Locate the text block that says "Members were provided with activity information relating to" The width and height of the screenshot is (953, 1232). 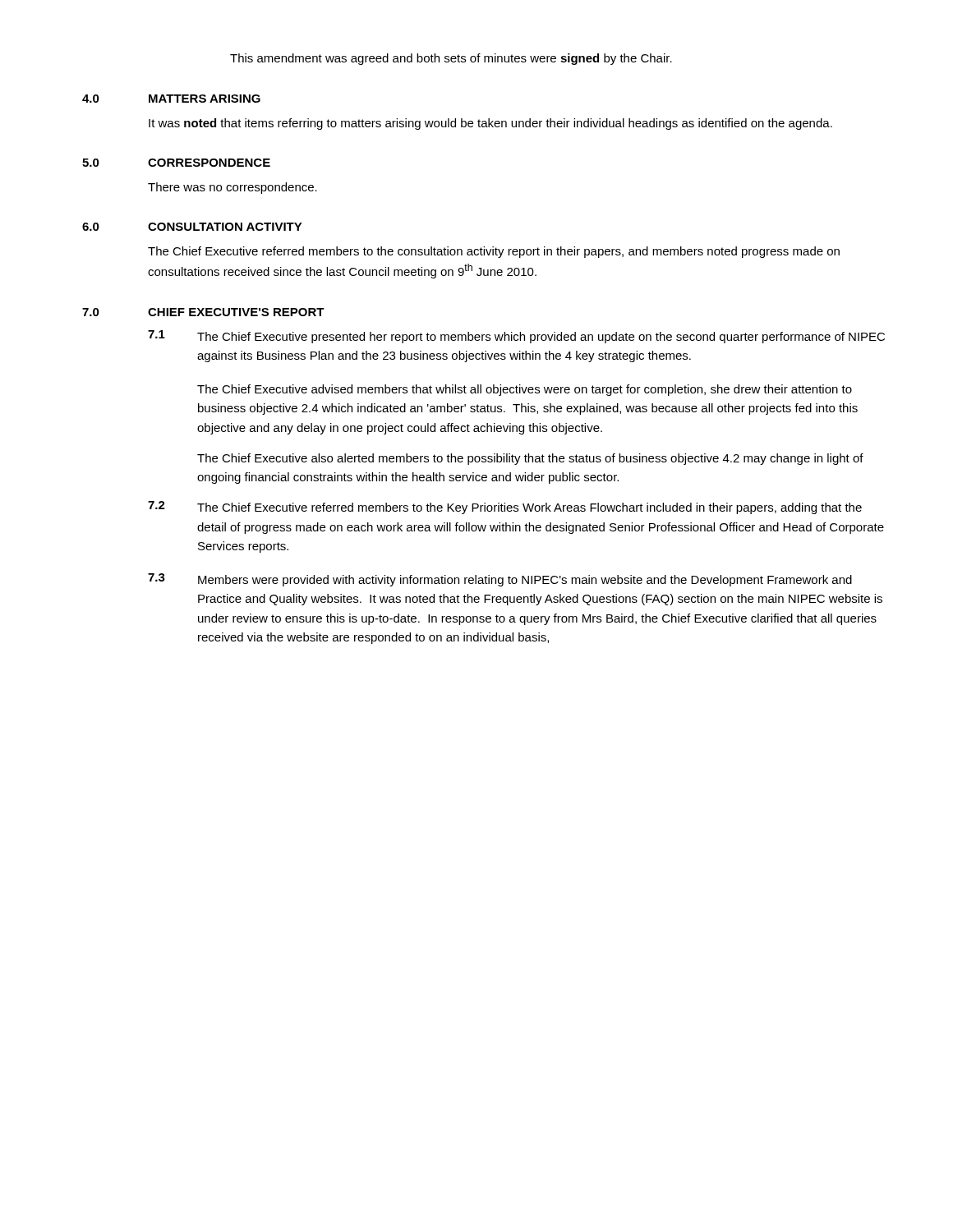tap(540, 608)
